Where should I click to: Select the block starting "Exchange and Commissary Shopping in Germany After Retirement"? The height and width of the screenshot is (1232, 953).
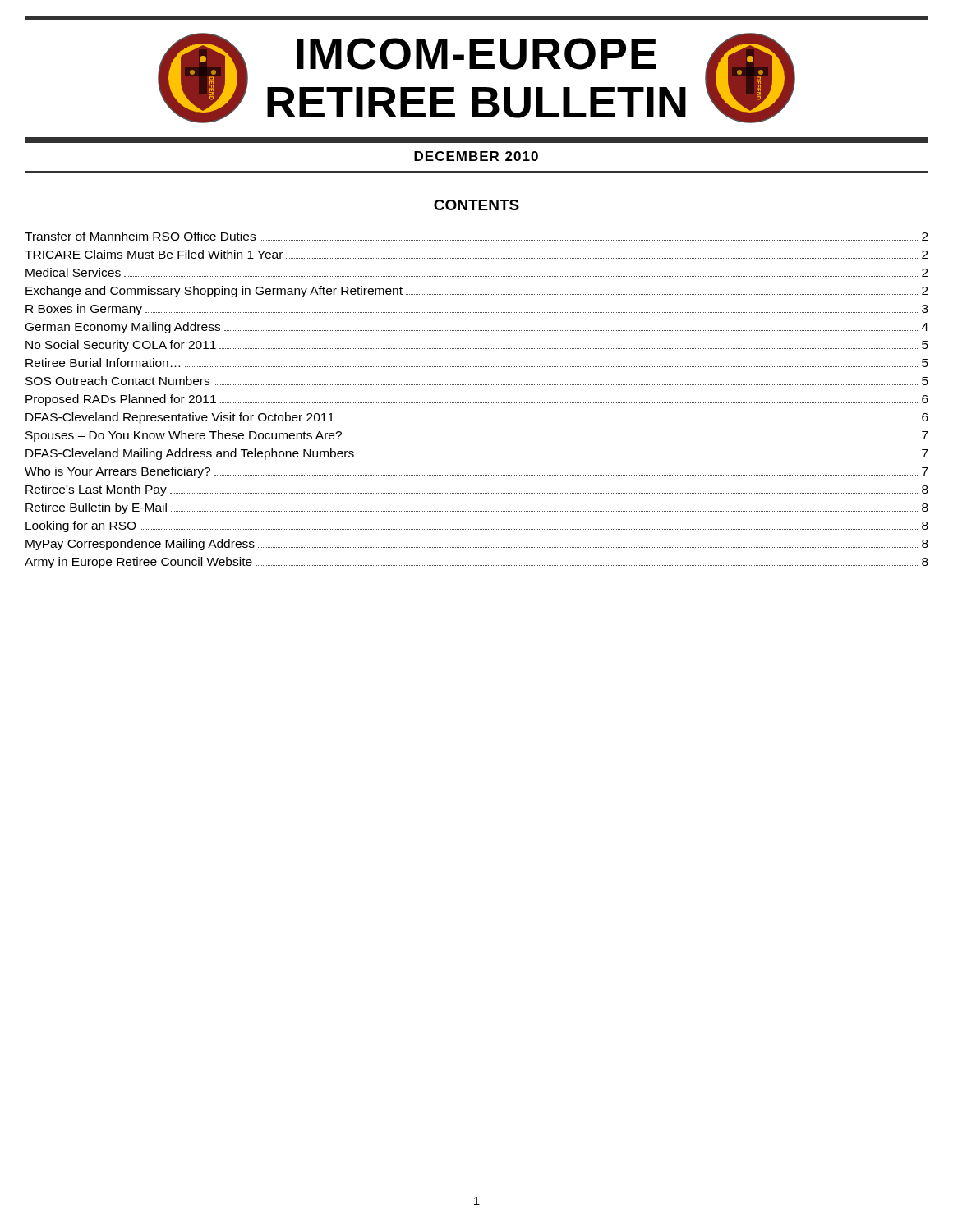click(476, 291)
